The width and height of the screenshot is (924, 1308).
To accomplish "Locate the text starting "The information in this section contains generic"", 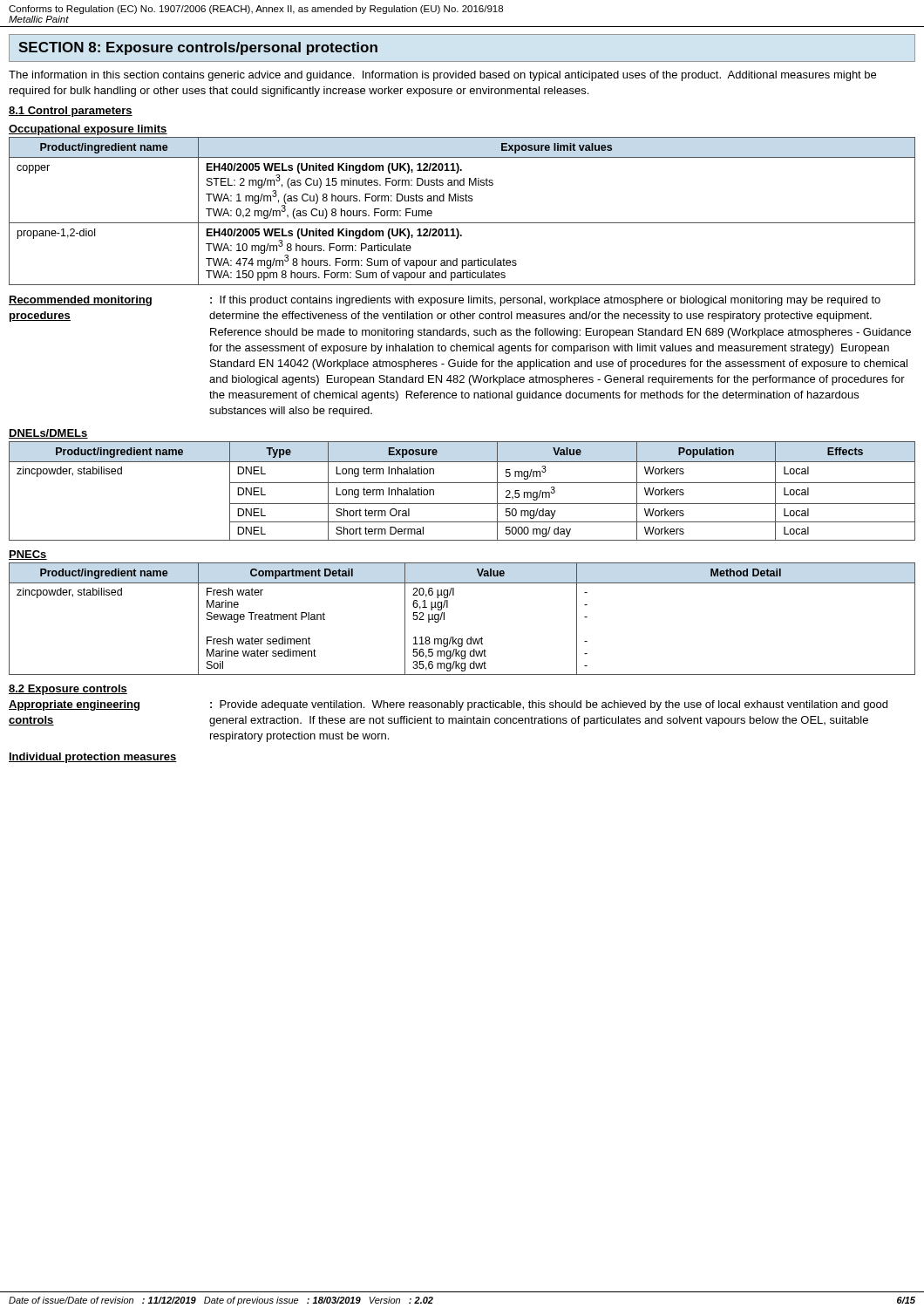I will pyautogui.click(x=443, y=82).
